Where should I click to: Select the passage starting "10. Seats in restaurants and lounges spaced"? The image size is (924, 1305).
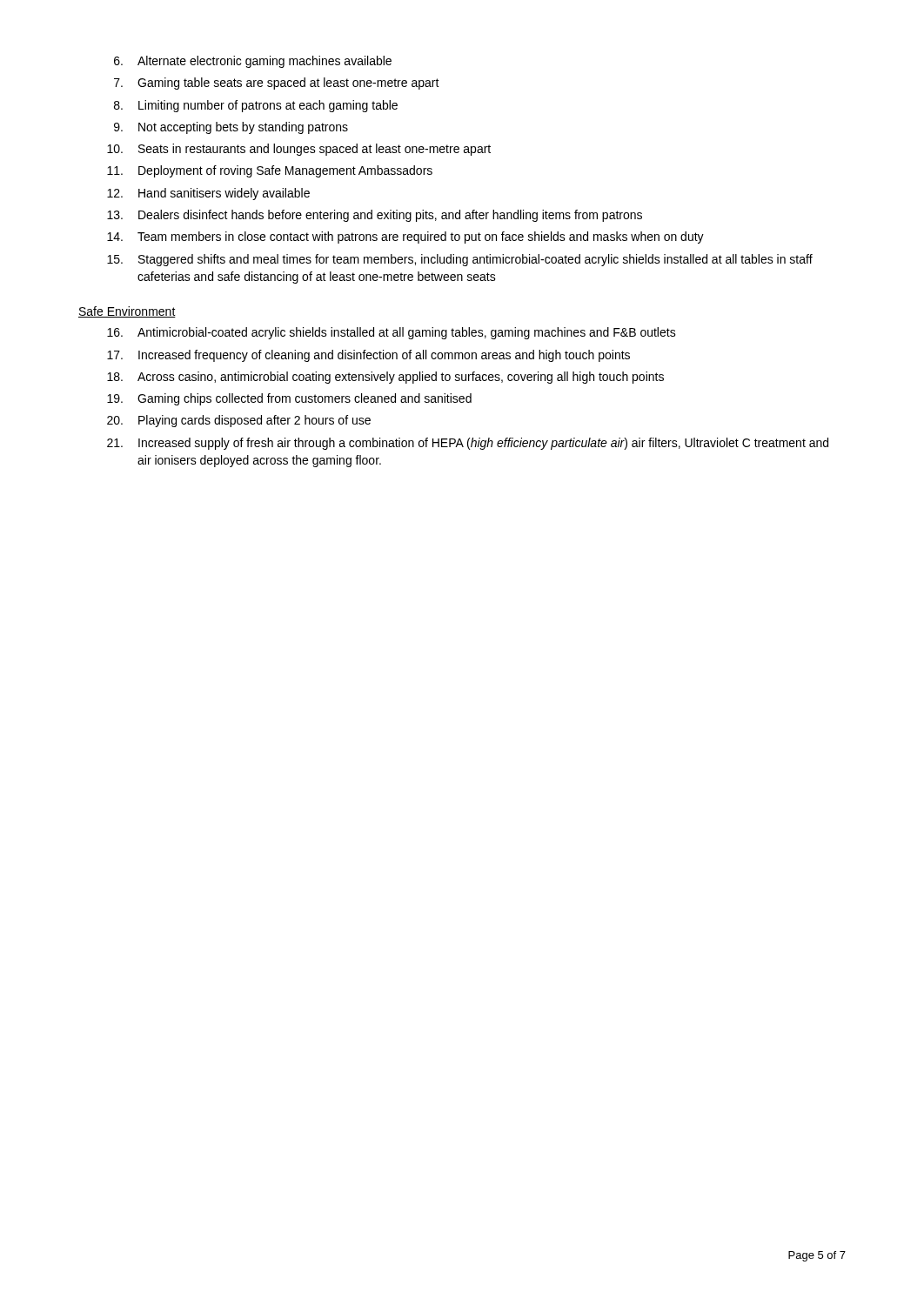[462, 149]
